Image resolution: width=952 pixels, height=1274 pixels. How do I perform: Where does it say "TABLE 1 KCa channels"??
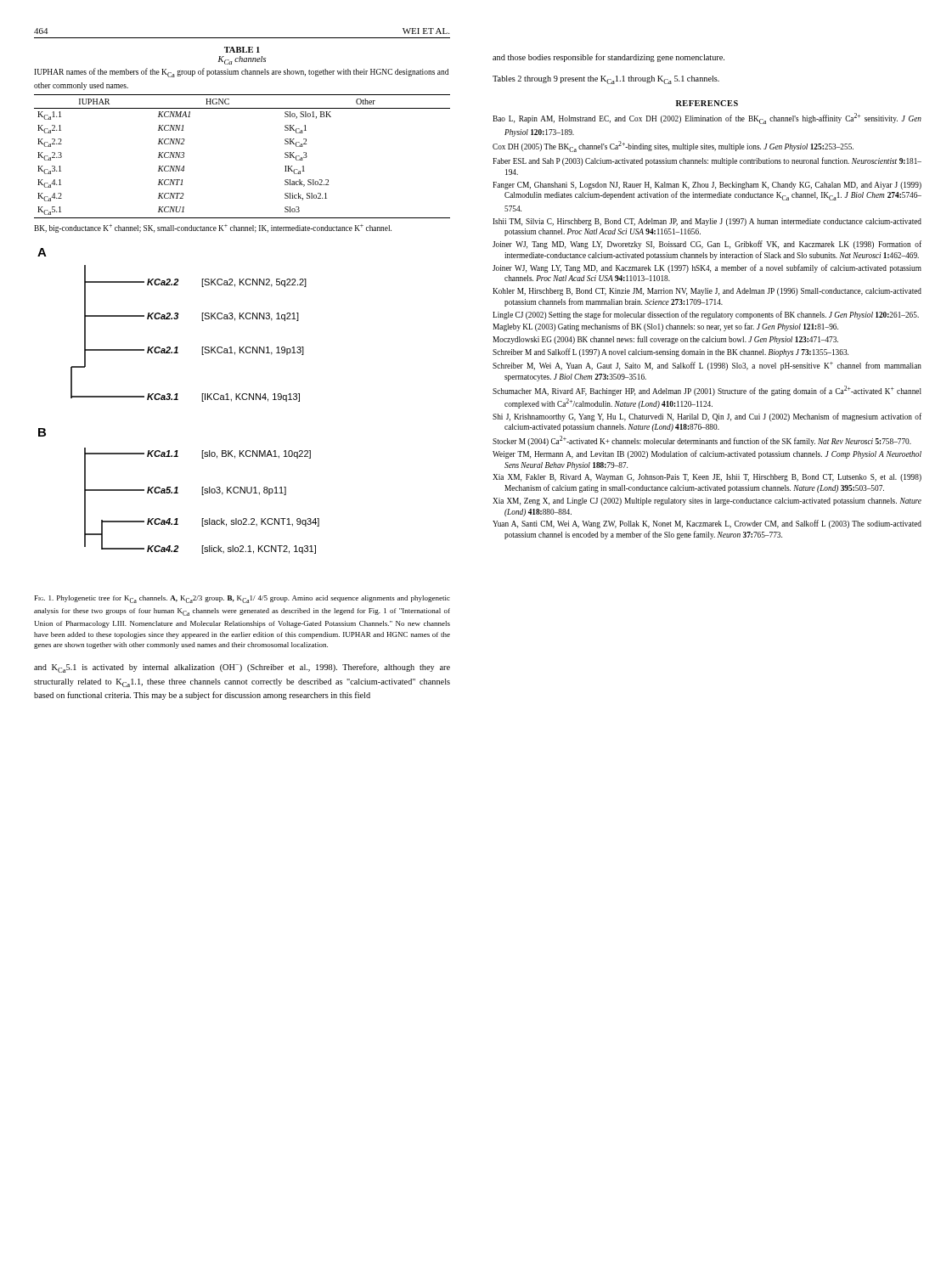[242, 56]
